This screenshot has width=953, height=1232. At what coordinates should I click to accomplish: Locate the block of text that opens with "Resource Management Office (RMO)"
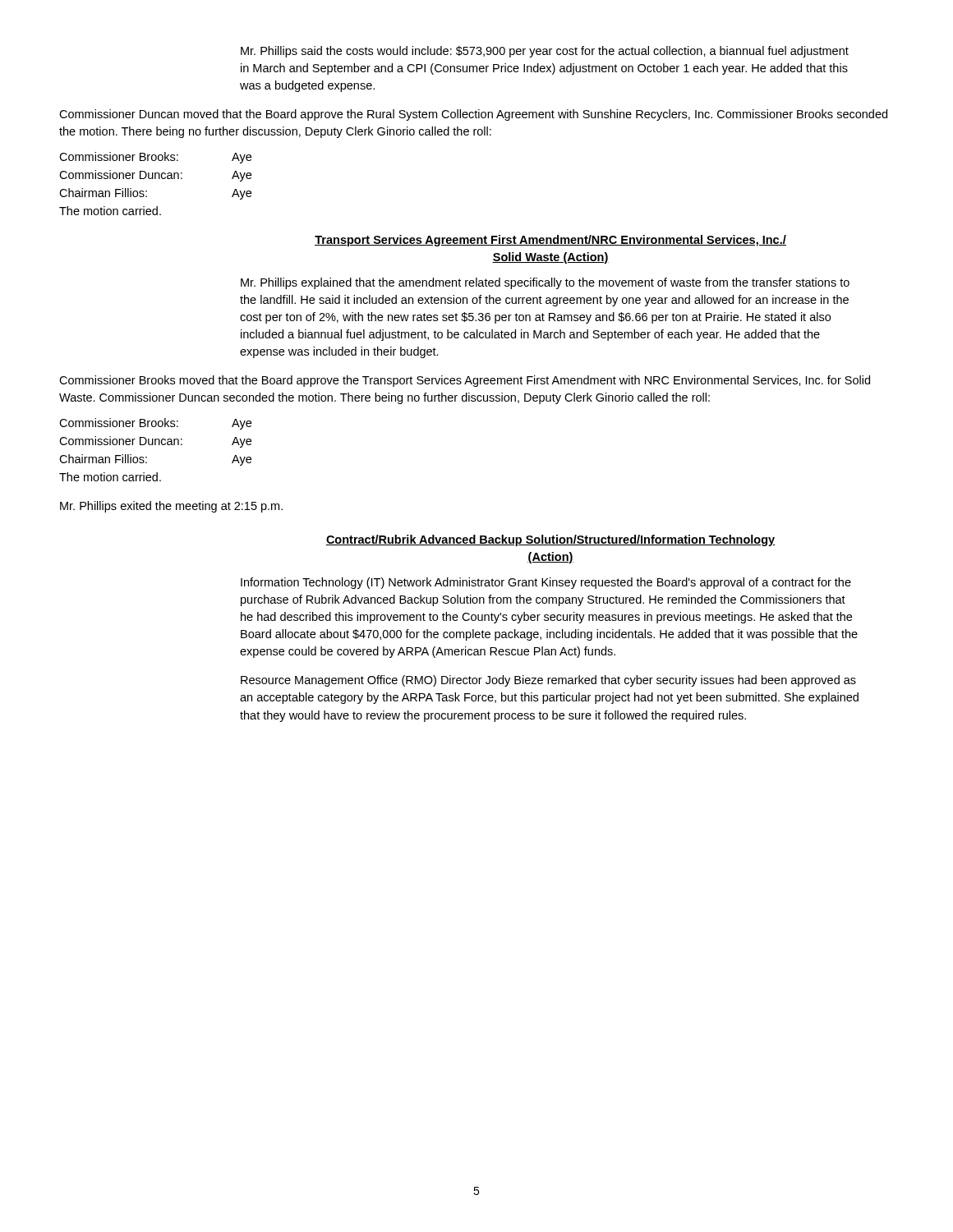[x=550, y=698]
